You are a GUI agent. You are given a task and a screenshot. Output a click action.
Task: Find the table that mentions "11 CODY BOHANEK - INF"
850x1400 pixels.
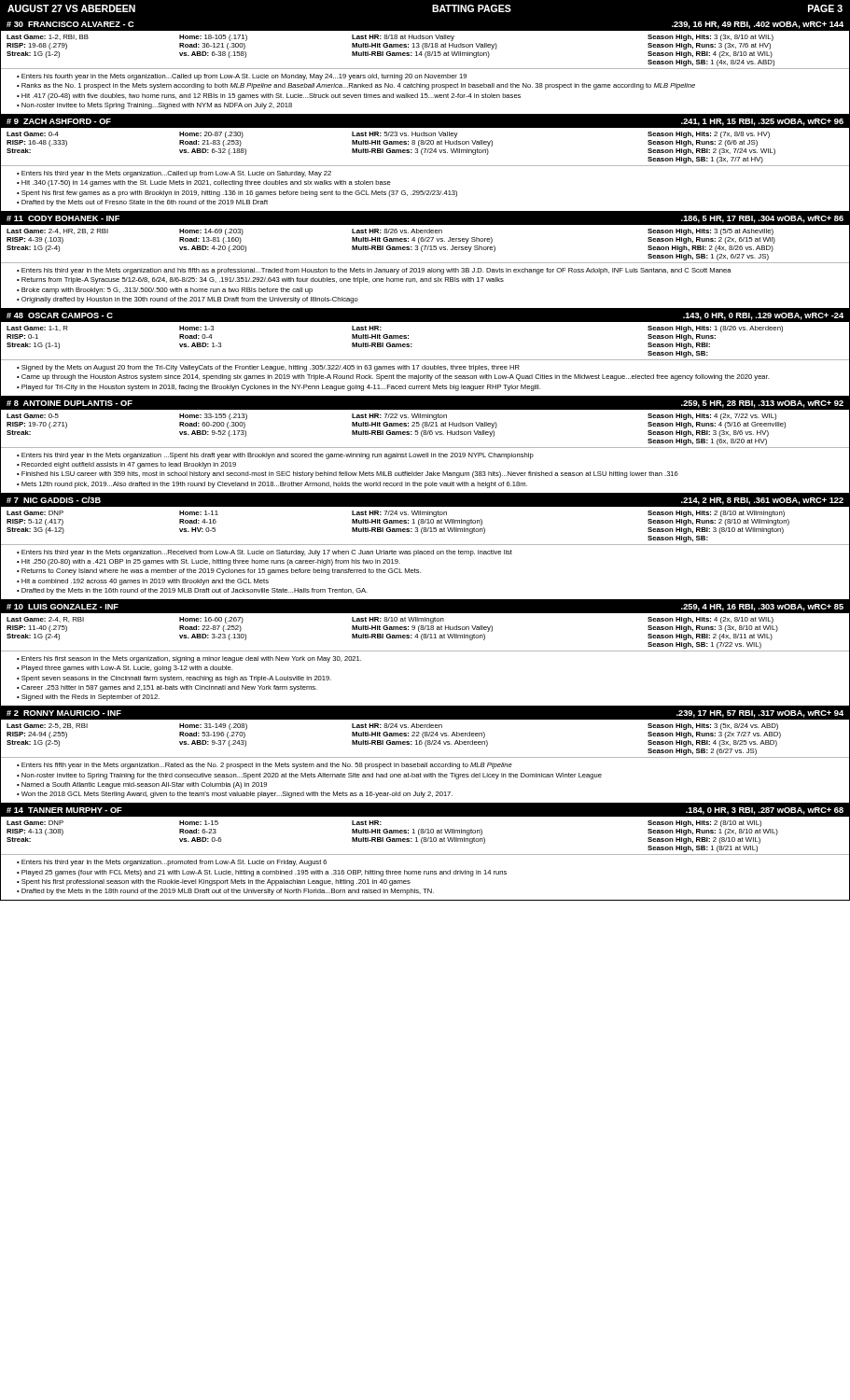[425, 260]
